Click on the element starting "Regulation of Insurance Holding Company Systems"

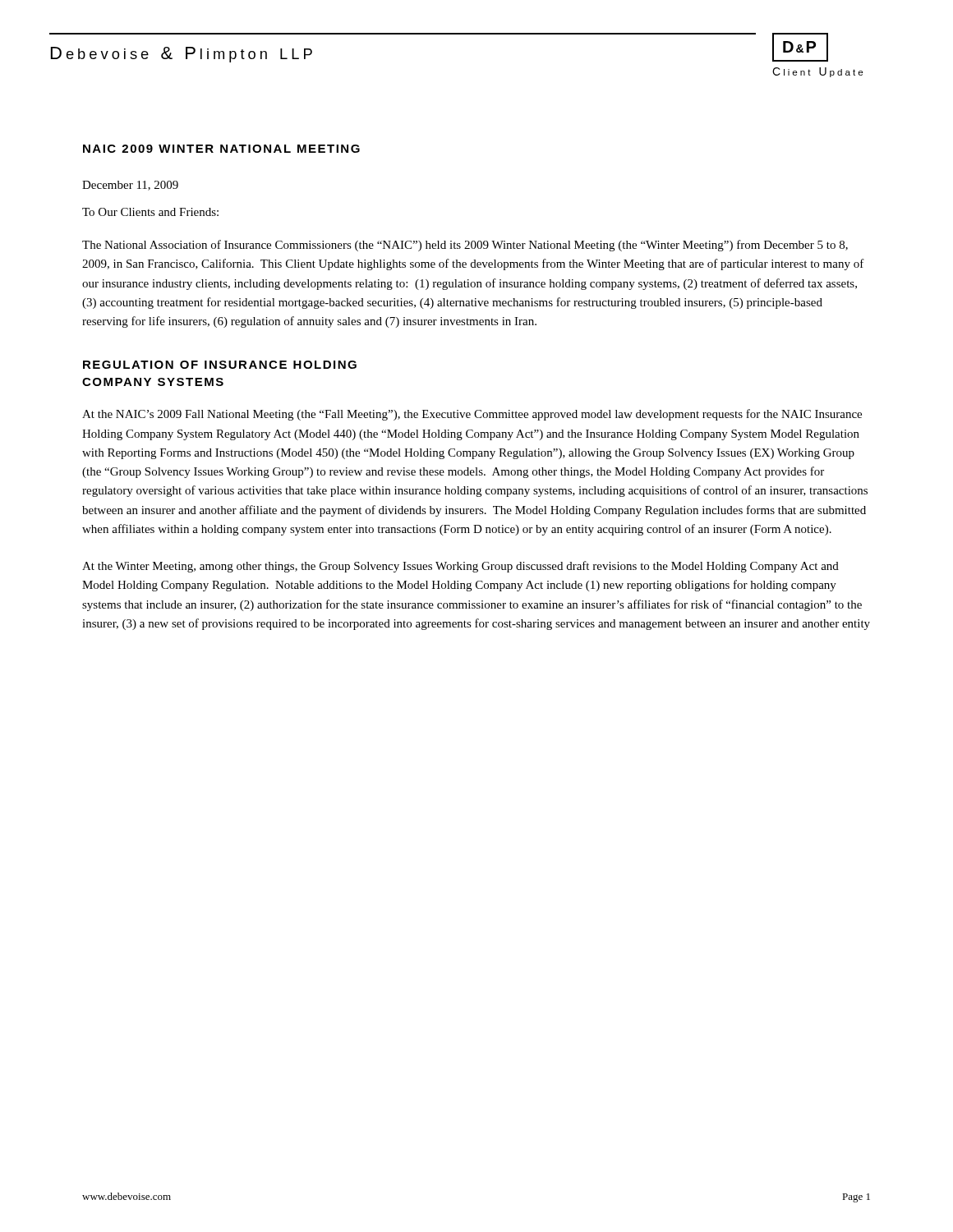[x=220, y=365]
